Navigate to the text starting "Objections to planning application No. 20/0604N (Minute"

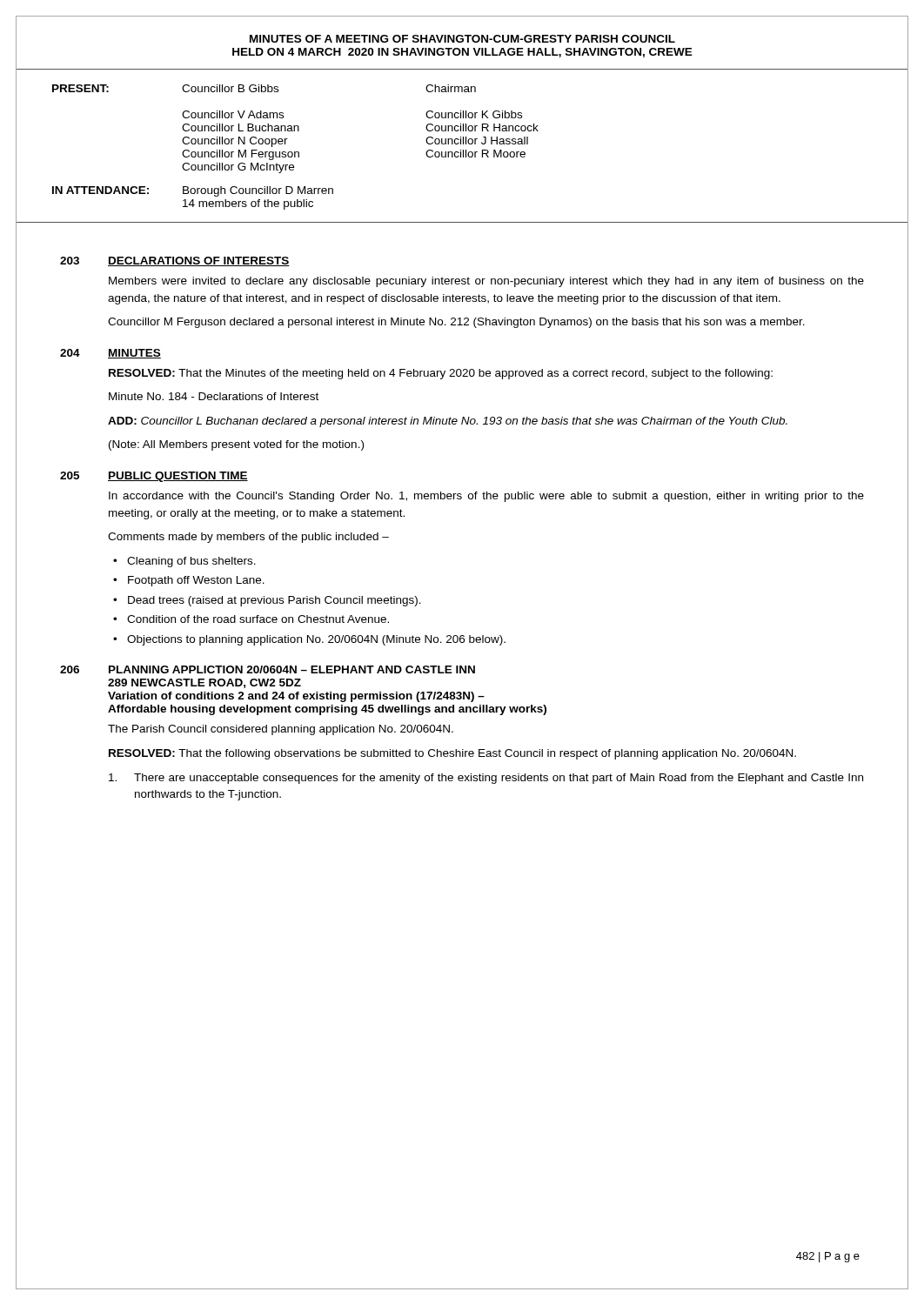point(317,639)
